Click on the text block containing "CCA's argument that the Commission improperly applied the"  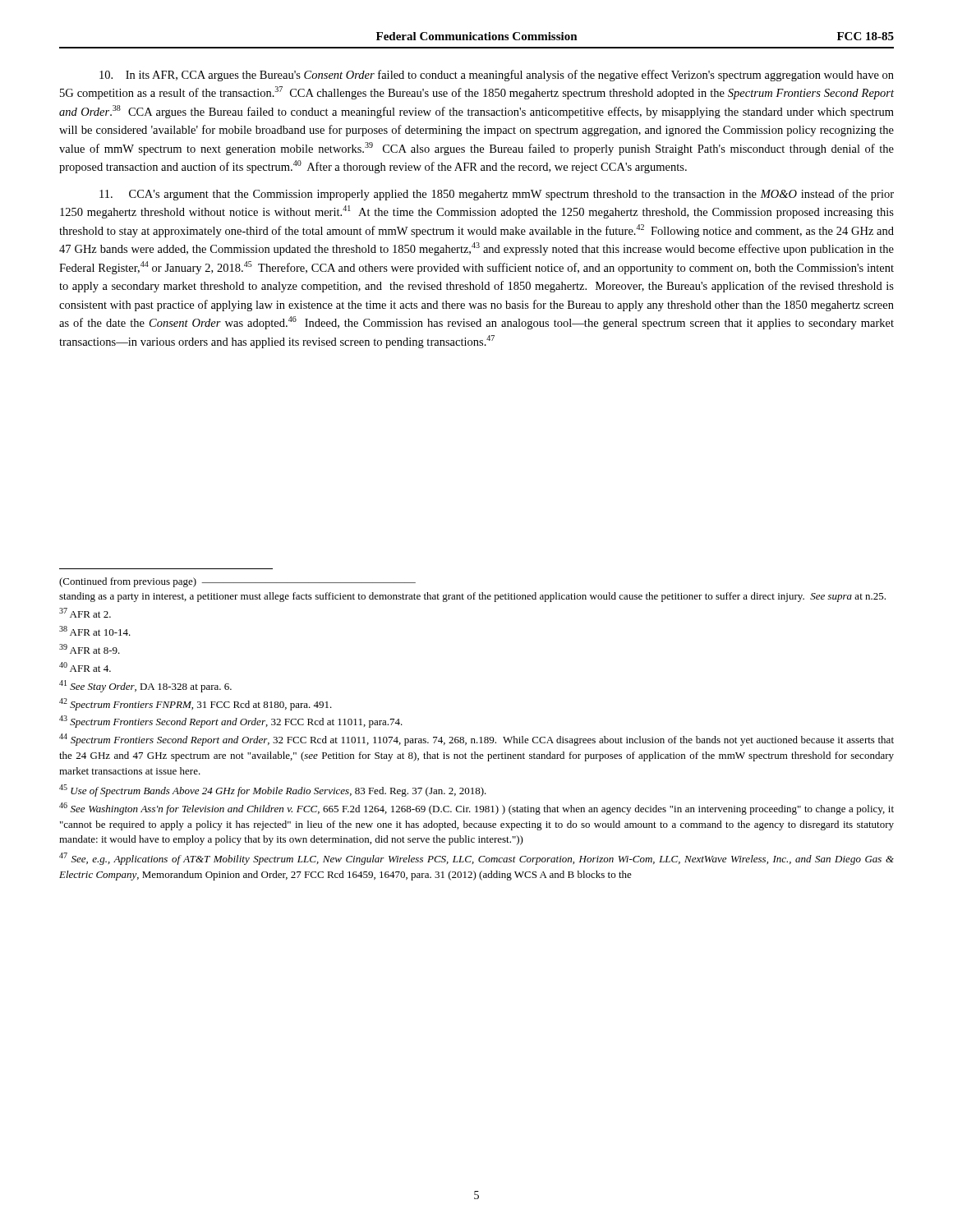476,268
